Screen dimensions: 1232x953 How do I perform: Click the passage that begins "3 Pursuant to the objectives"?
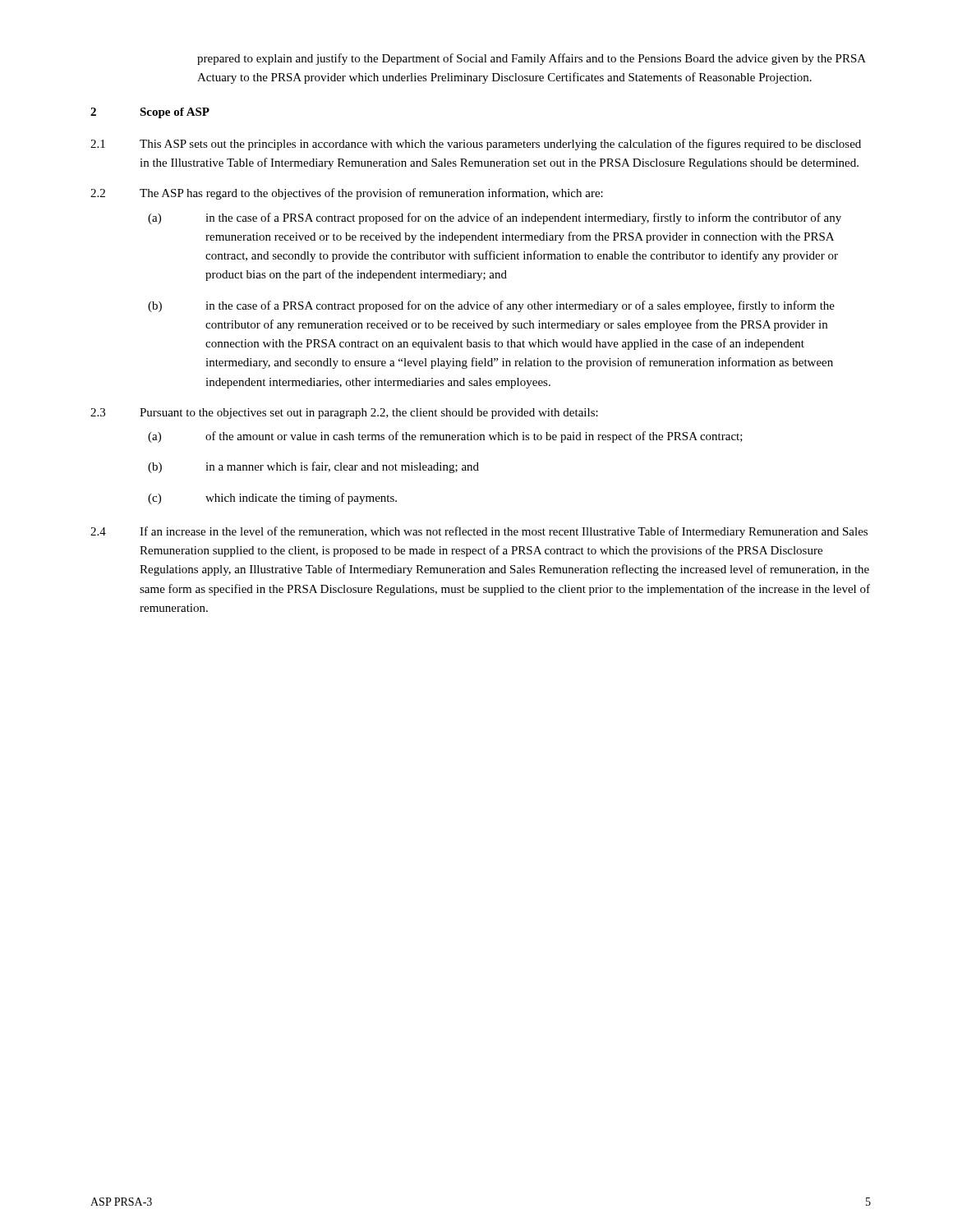tap(481, 413)
